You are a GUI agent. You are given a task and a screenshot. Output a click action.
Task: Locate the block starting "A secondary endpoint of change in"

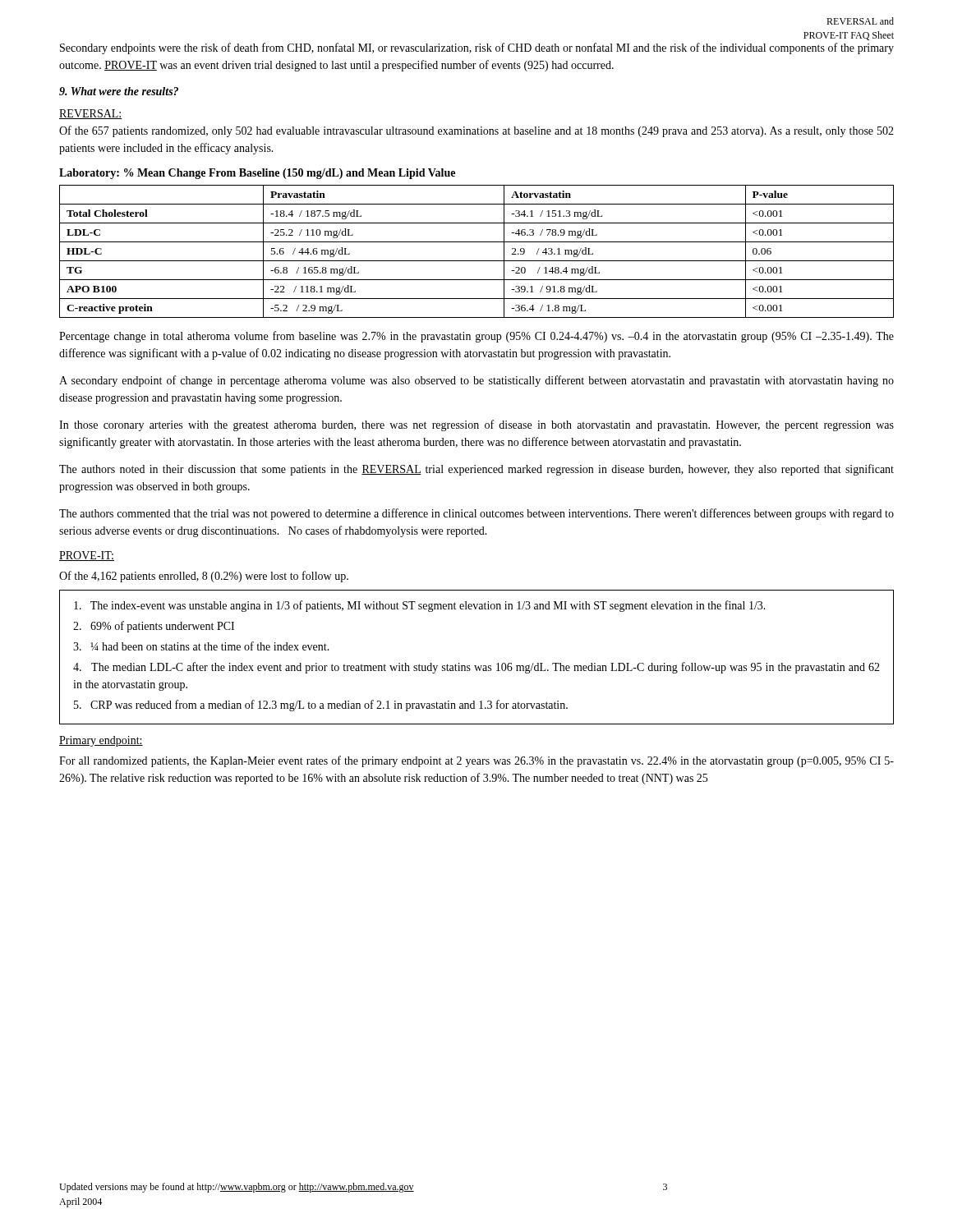pos(476,389)
